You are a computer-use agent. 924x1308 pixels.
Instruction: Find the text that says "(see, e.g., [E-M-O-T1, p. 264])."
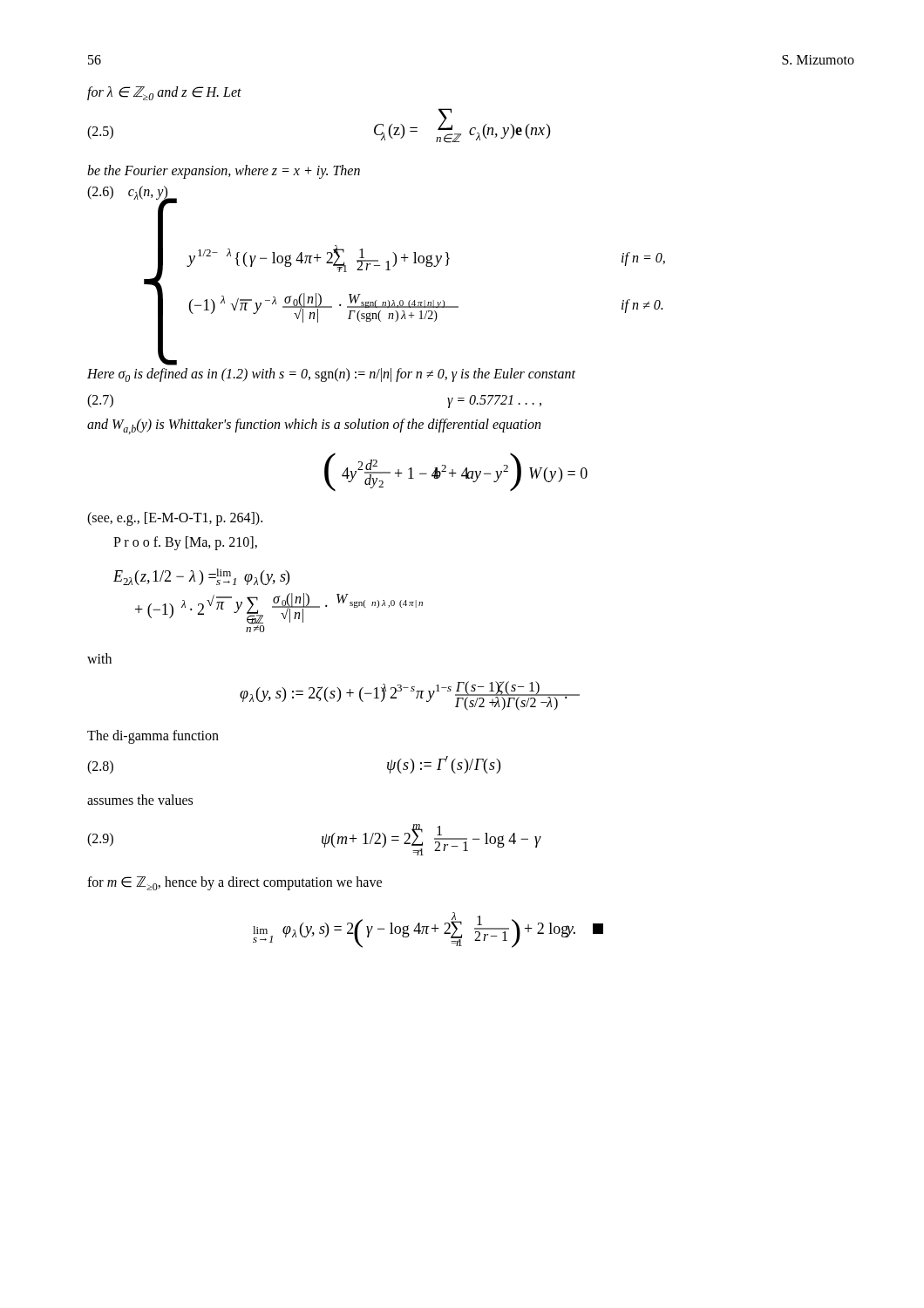tap(175, 517)
